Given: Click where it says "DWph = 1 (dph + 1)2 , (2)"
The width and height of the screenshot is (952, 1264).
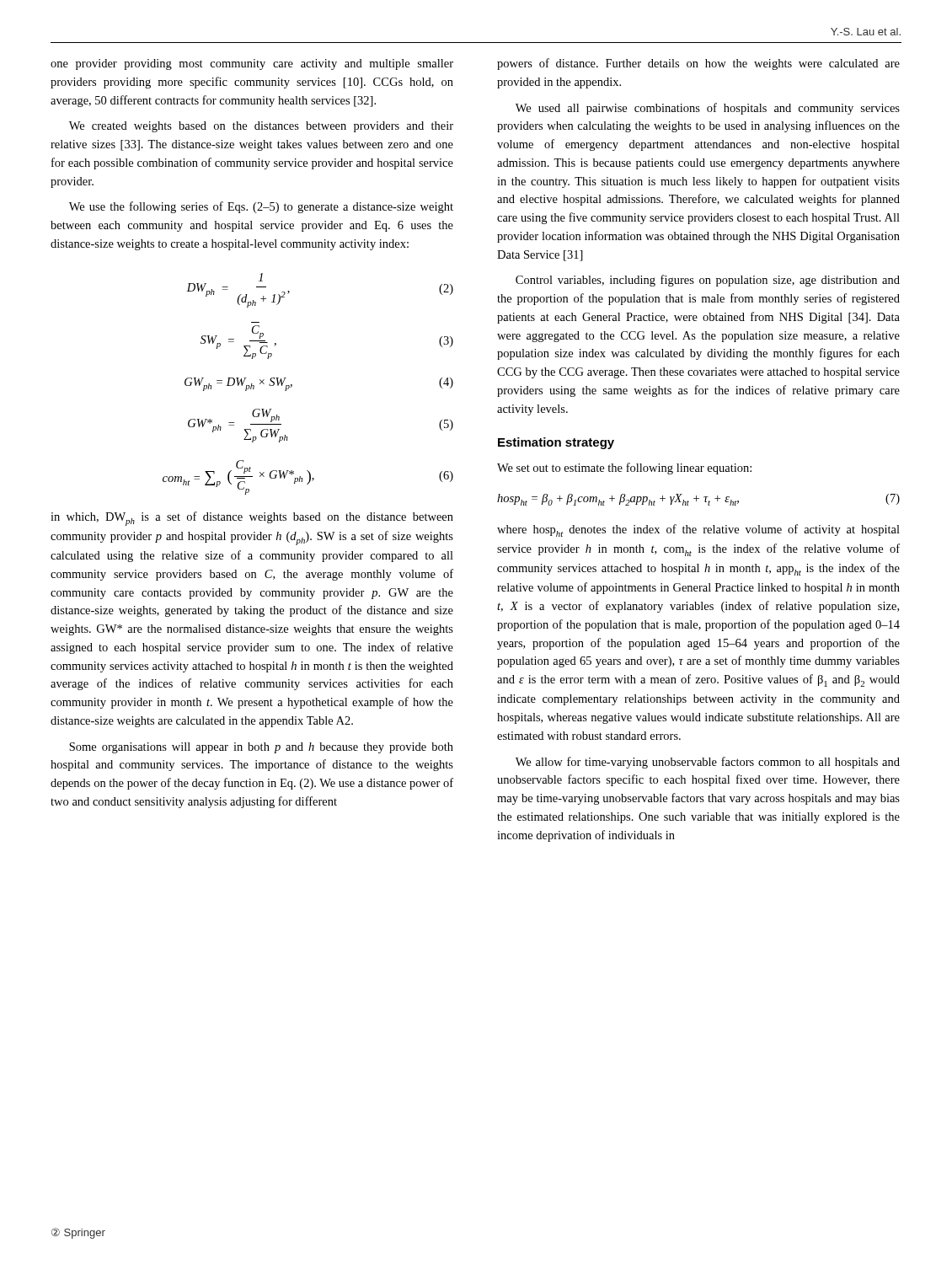Looking at the screenshot, I should [252, 289].
